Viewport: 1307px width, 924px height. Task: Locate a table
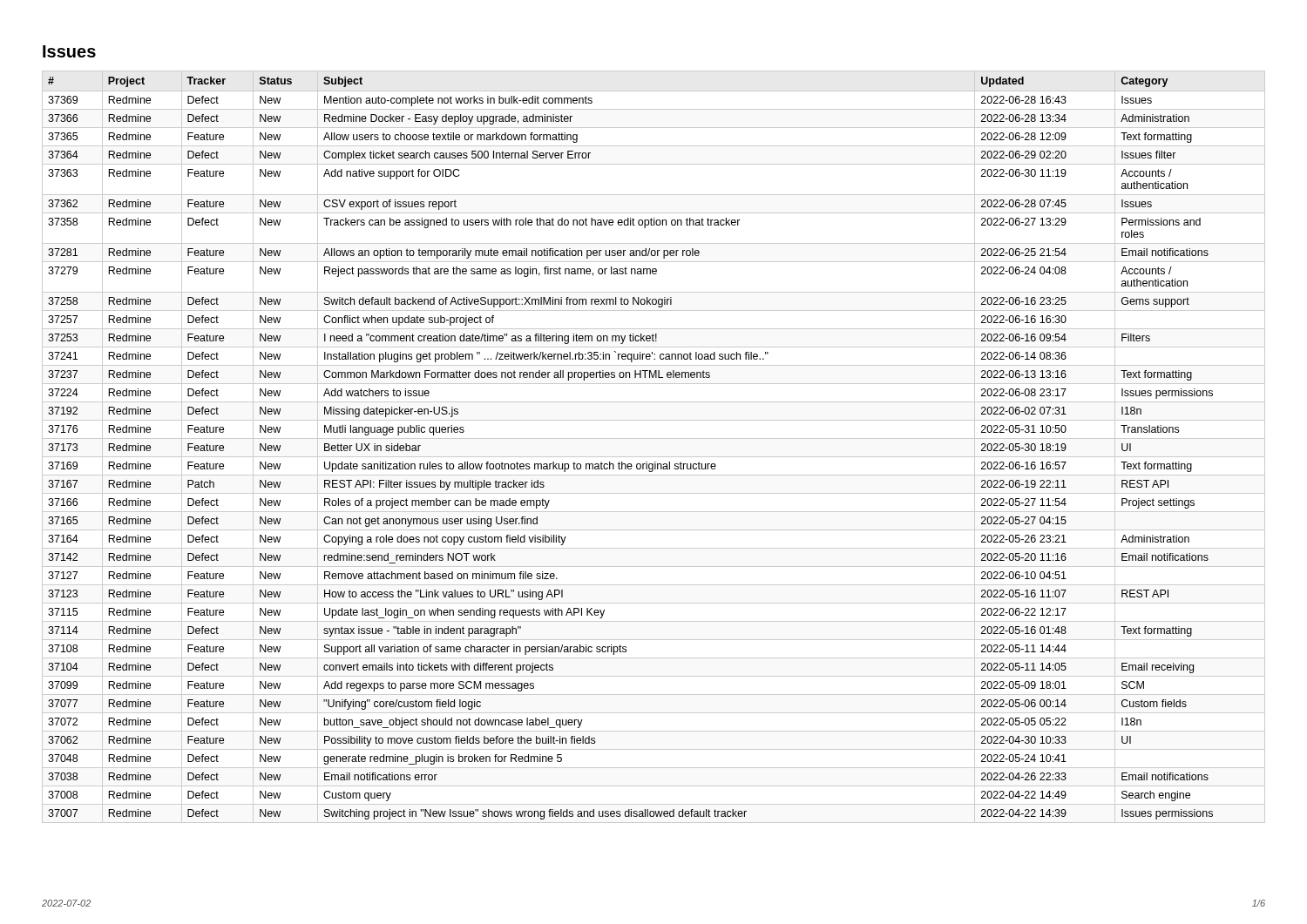click(x=654, y=447)
